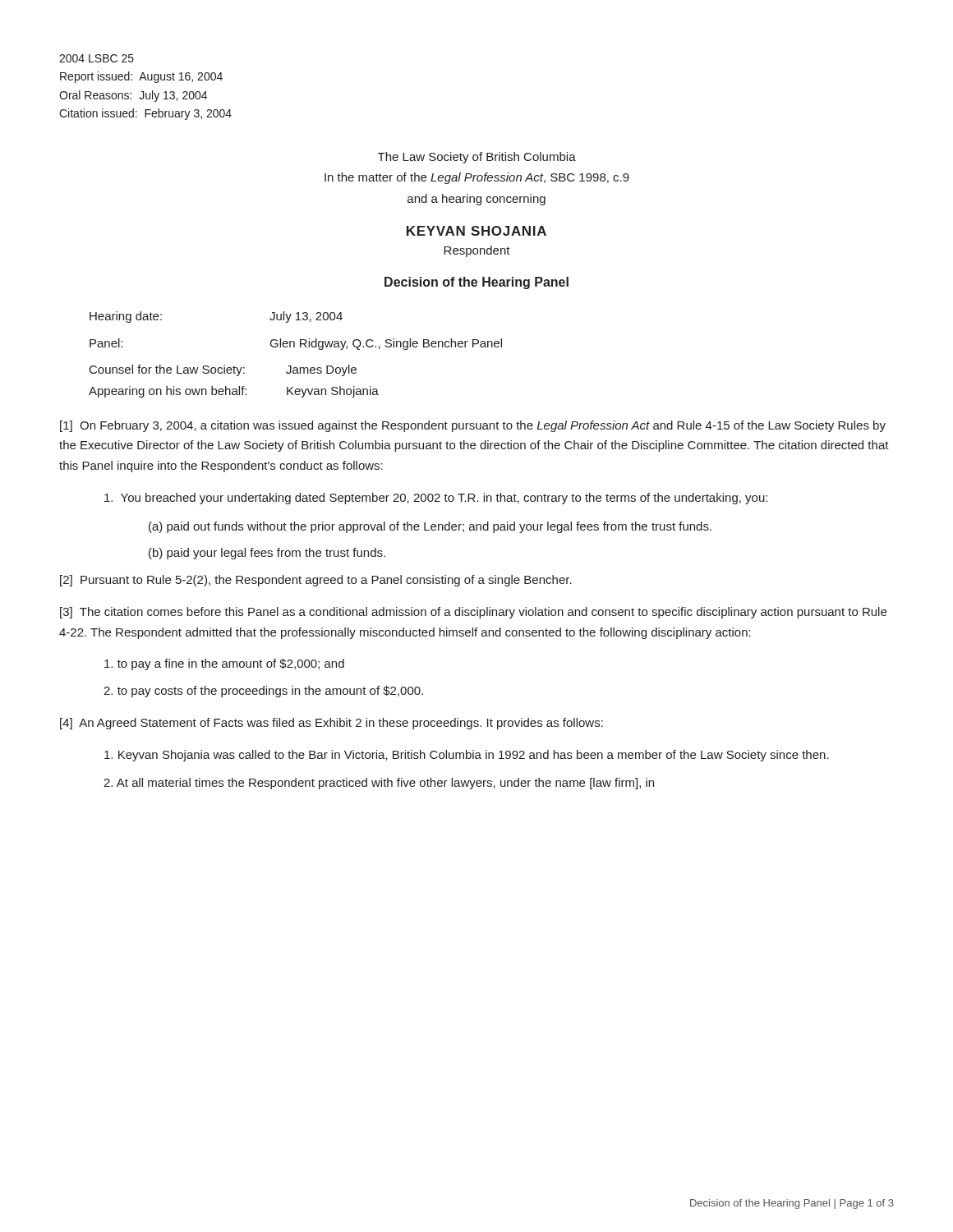Locate the region starting "(b) paid your legal"
The image size is (953, 1232).
tap(267, 553)
